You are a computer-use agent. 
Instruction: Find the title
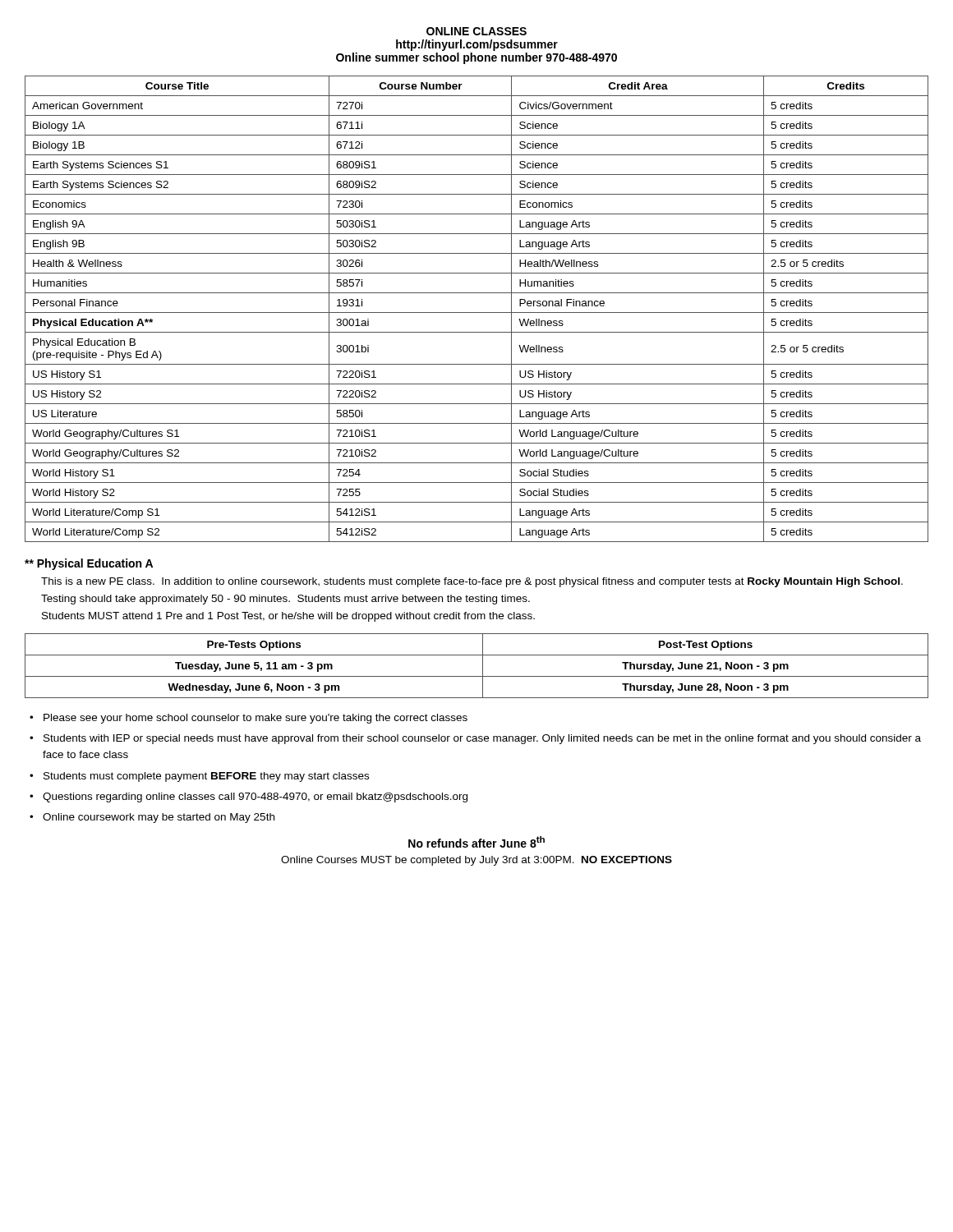(476, 44)
